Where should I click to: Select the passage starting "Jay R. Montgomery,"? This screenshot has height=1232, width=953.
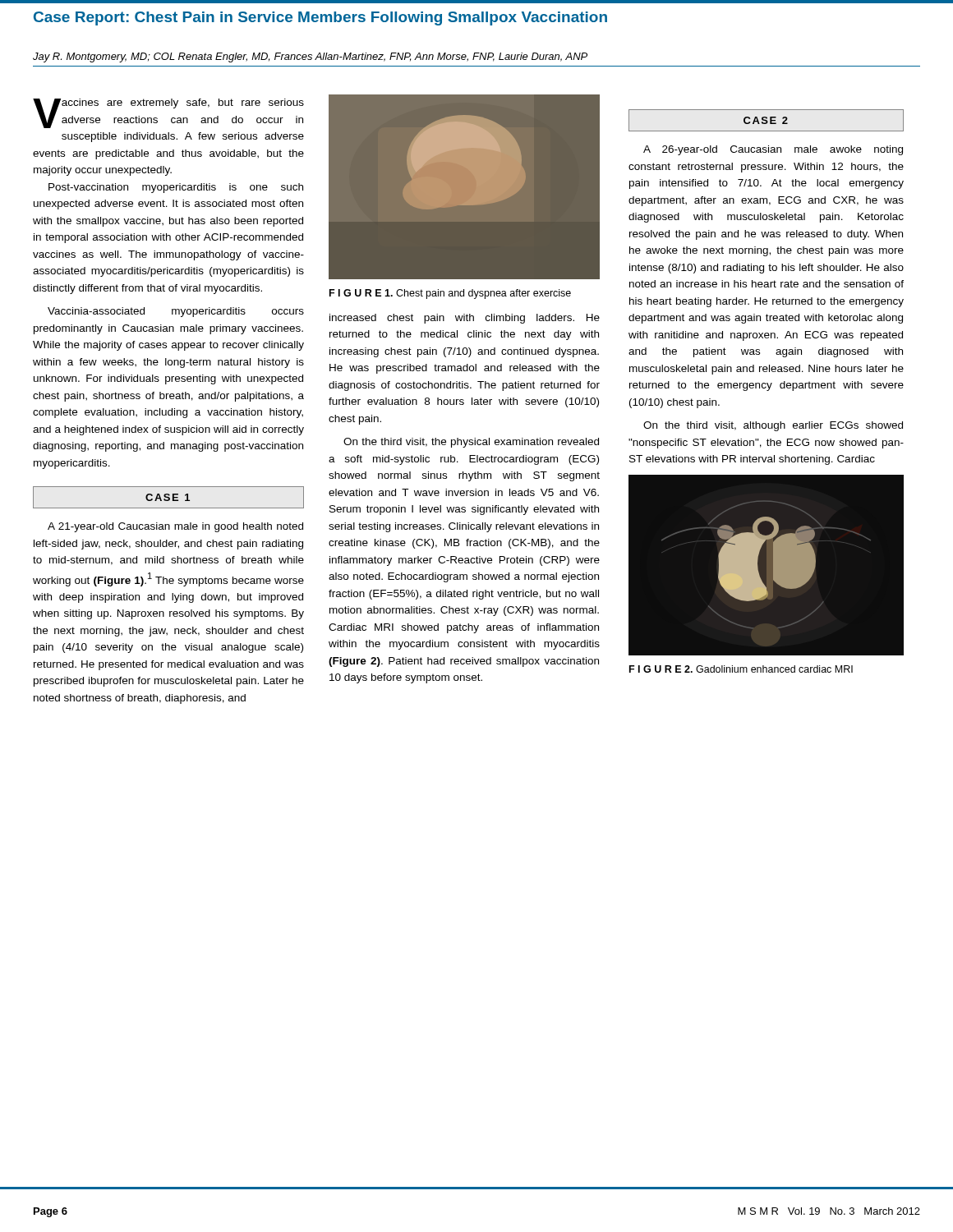pos(310,56)
